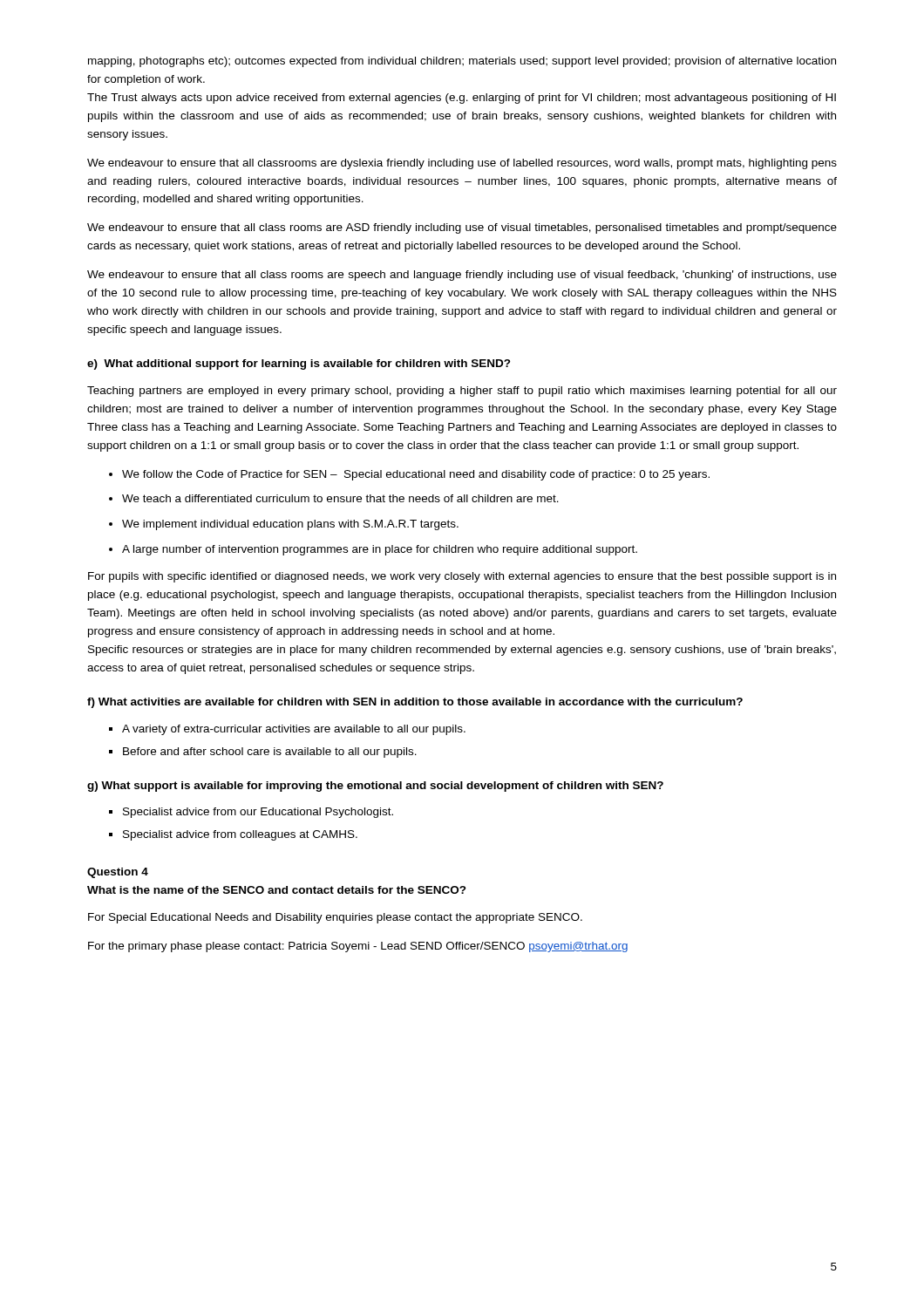Locate the element starting "Teaching partners are"
The height and width of the screenshot is (1308, 924).
[462, 417]
